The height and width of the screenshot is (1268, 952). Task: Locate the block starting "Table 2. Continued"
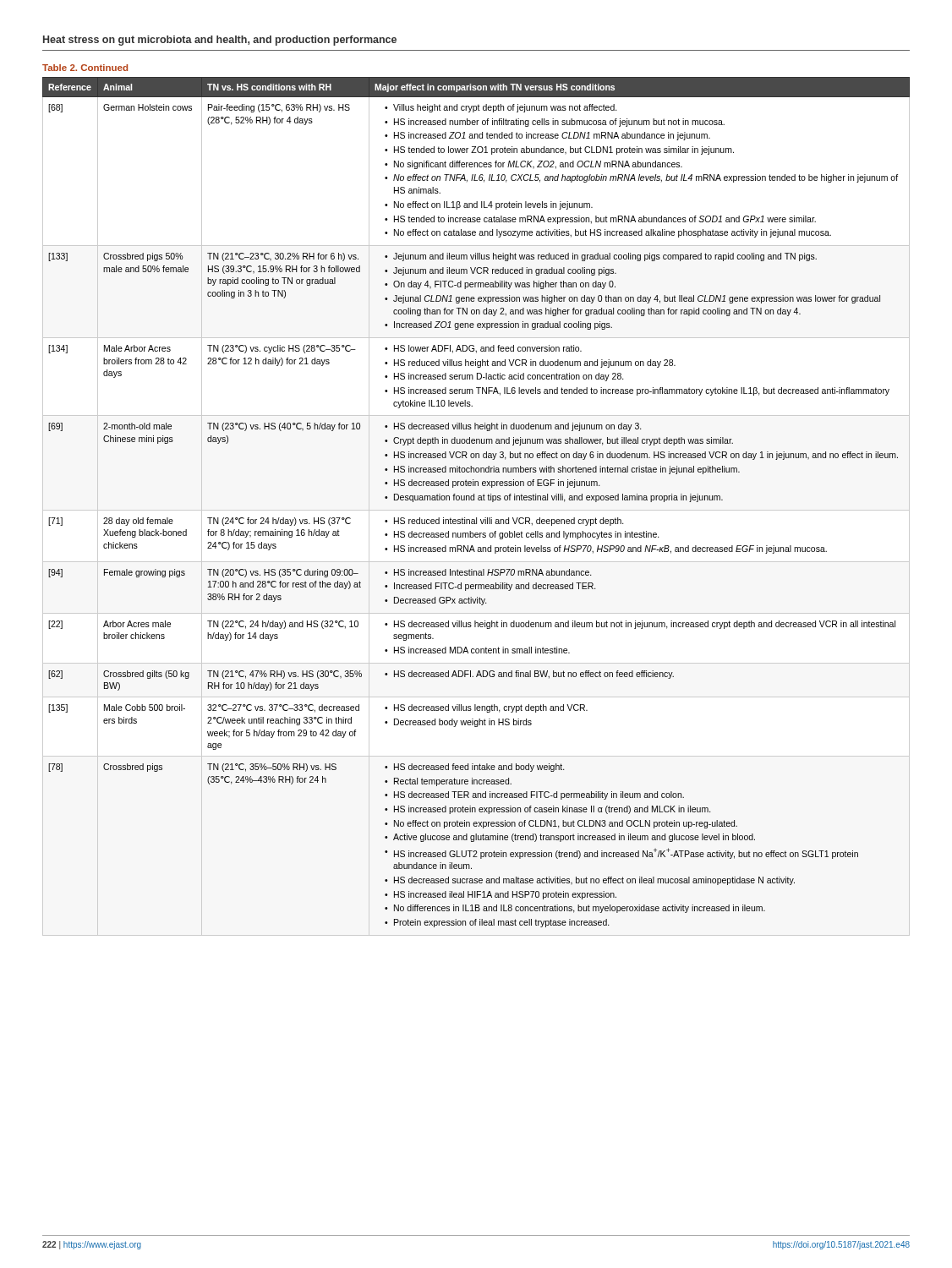(x=85, y=68)
